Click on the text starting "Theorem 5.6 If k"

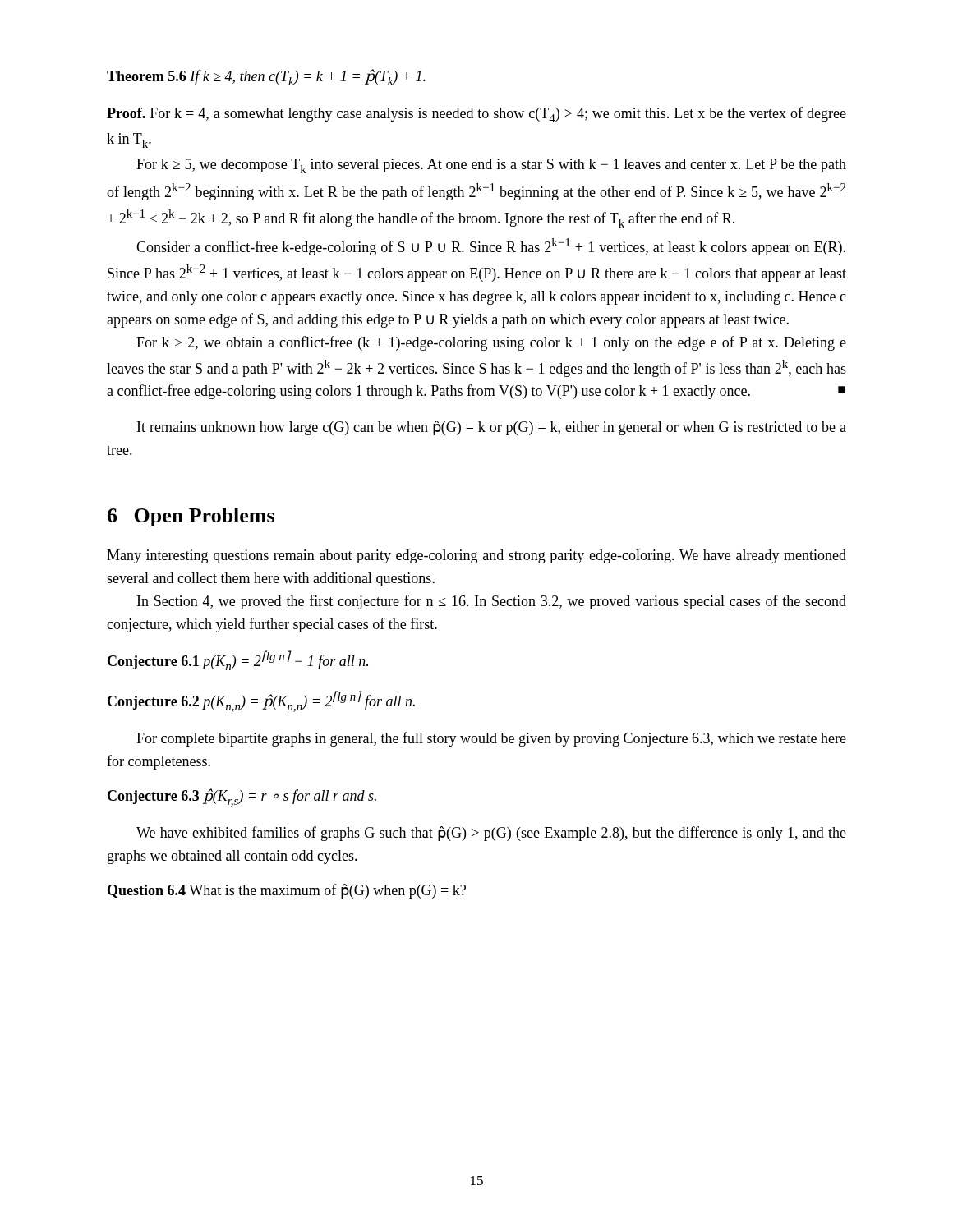pos(267,78)
